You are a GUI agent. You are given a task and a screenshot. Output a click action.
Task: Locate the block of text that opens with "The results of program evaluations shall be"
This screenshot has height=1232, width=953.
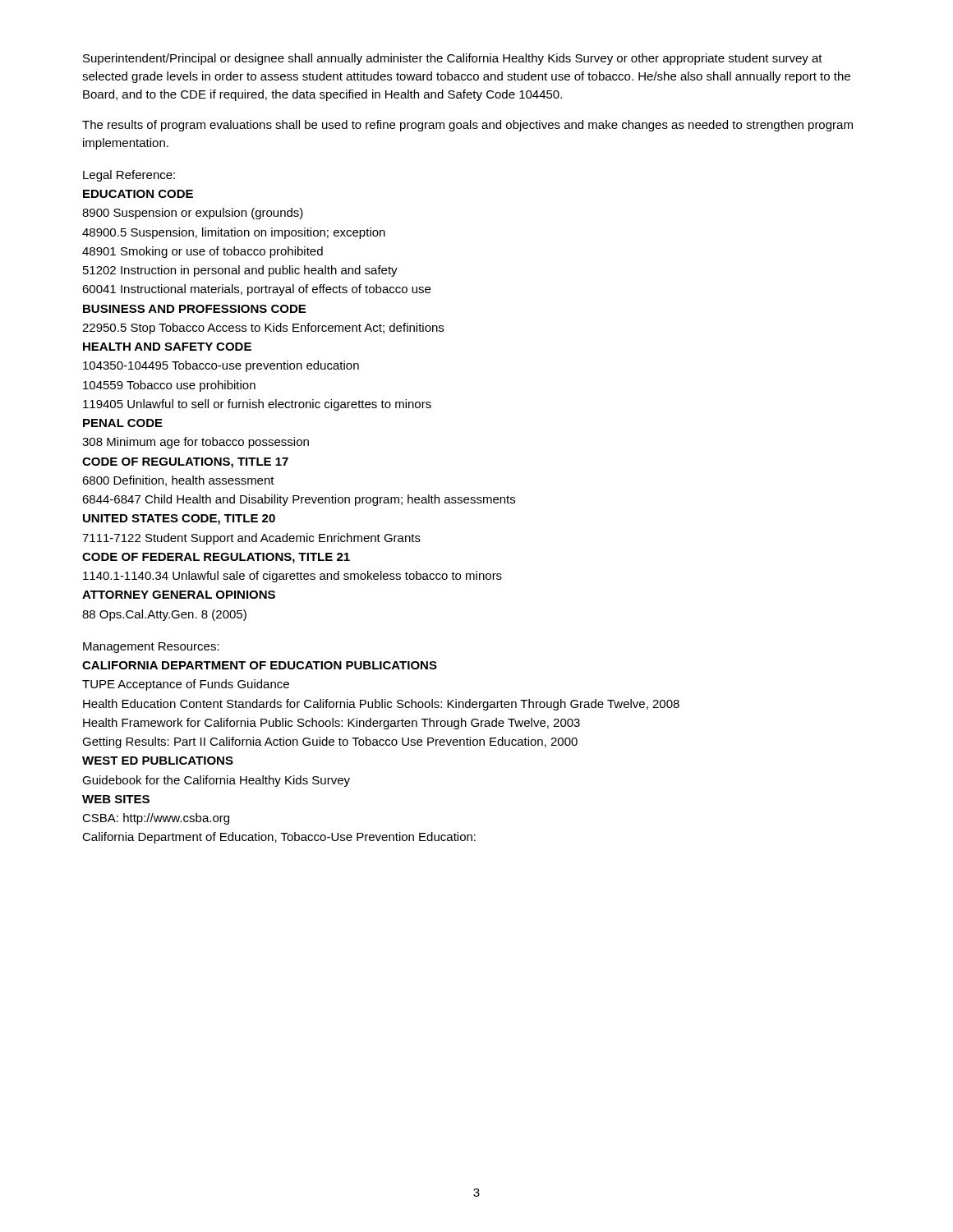point(468,134)
